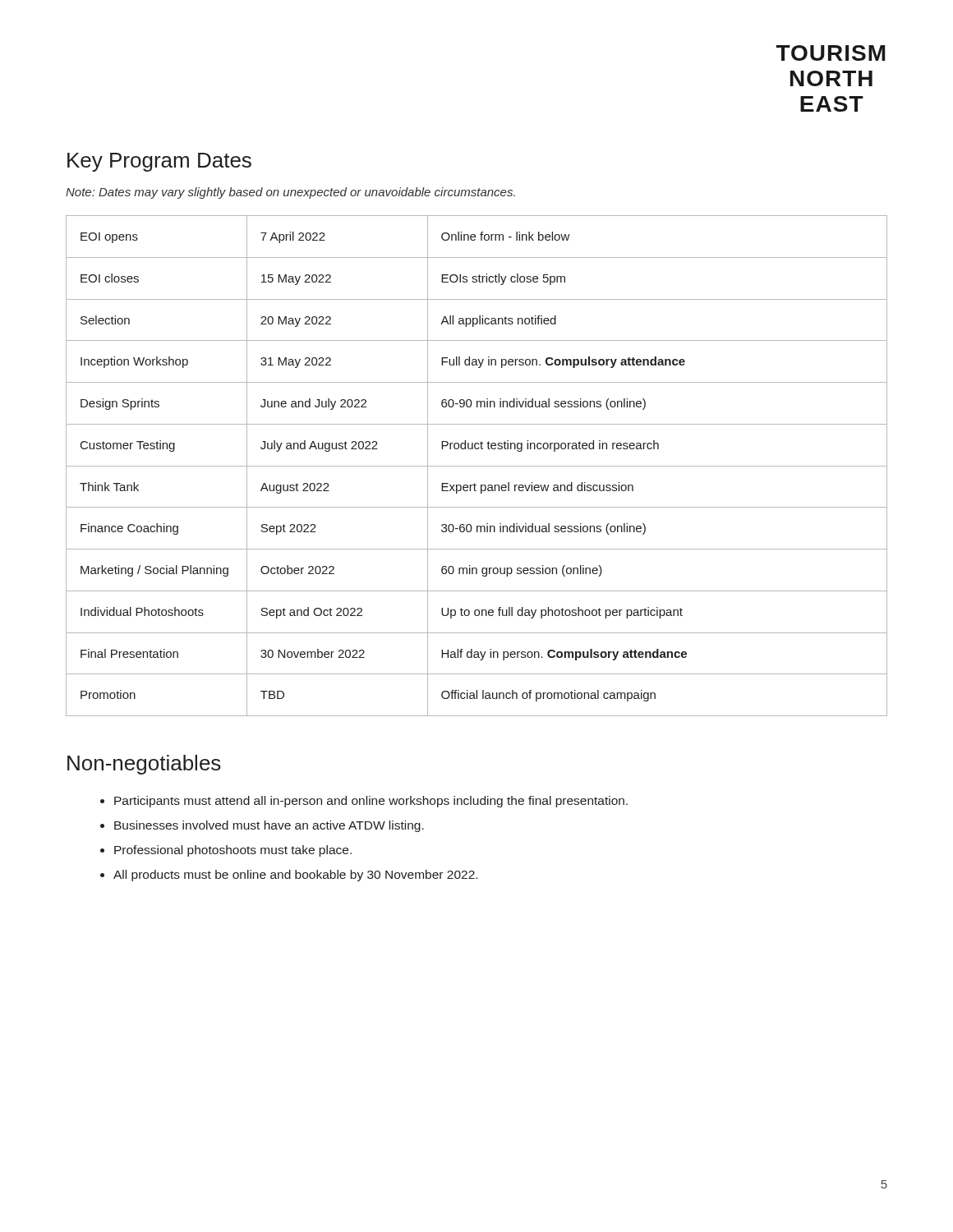Viewport: 953px width, 1232px height.
Task: Click on the list item containing "Businesses involved must have an active ATDW listing."
Action: 262,826
